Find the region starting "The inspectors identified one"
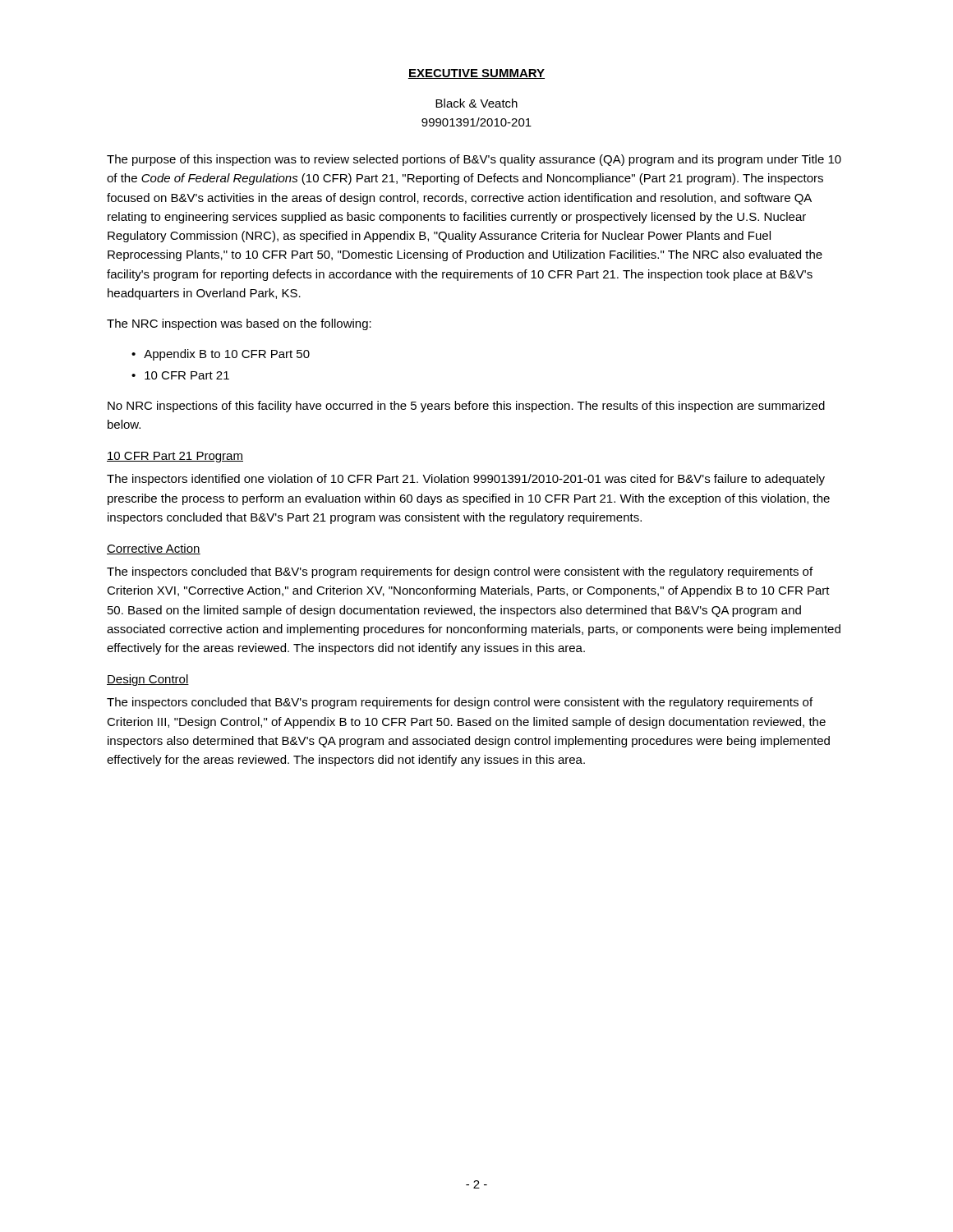953x1232 pixels. 468,498
